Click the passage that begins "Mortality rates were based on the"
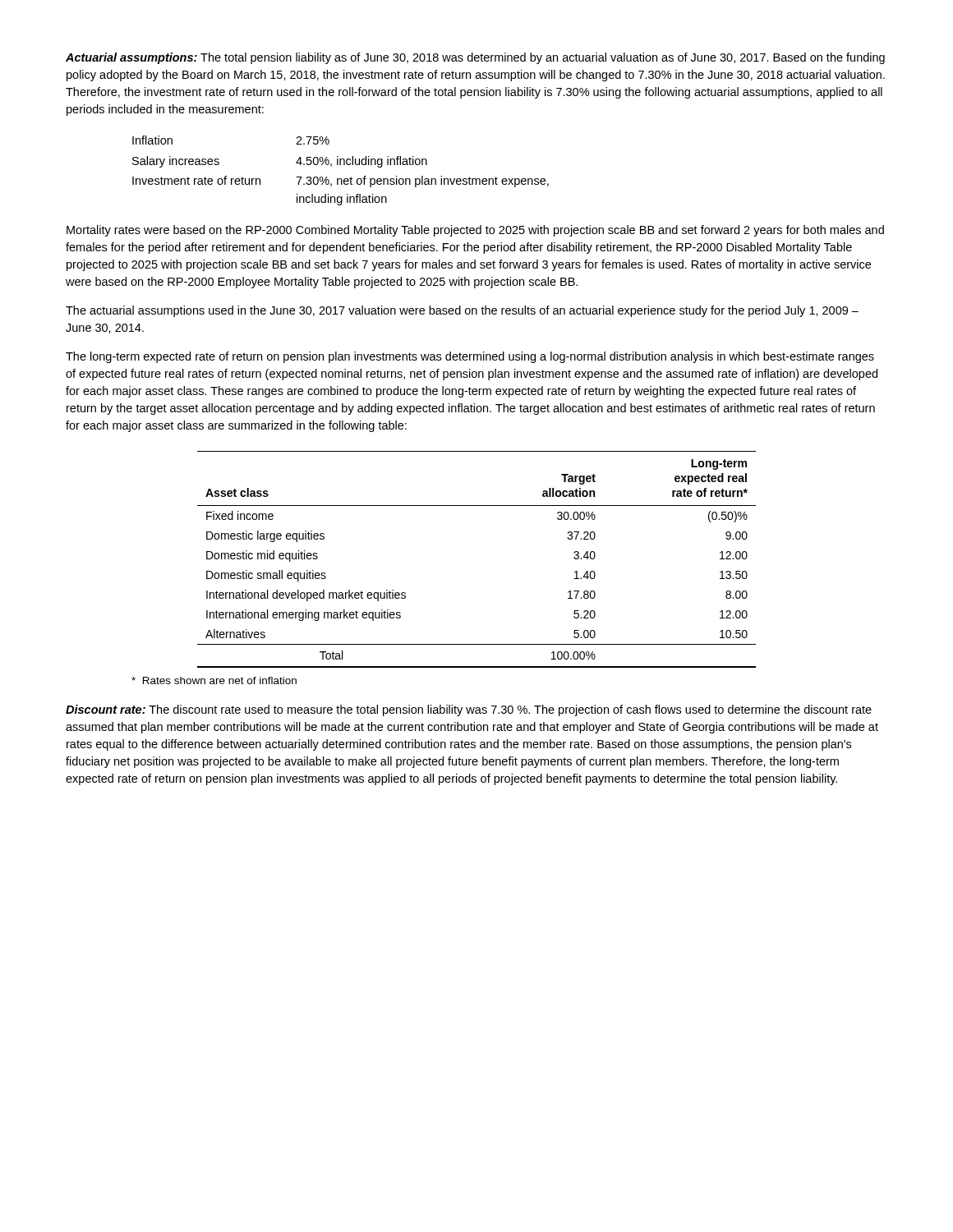 pyautogui.click(x=475, y=256)
